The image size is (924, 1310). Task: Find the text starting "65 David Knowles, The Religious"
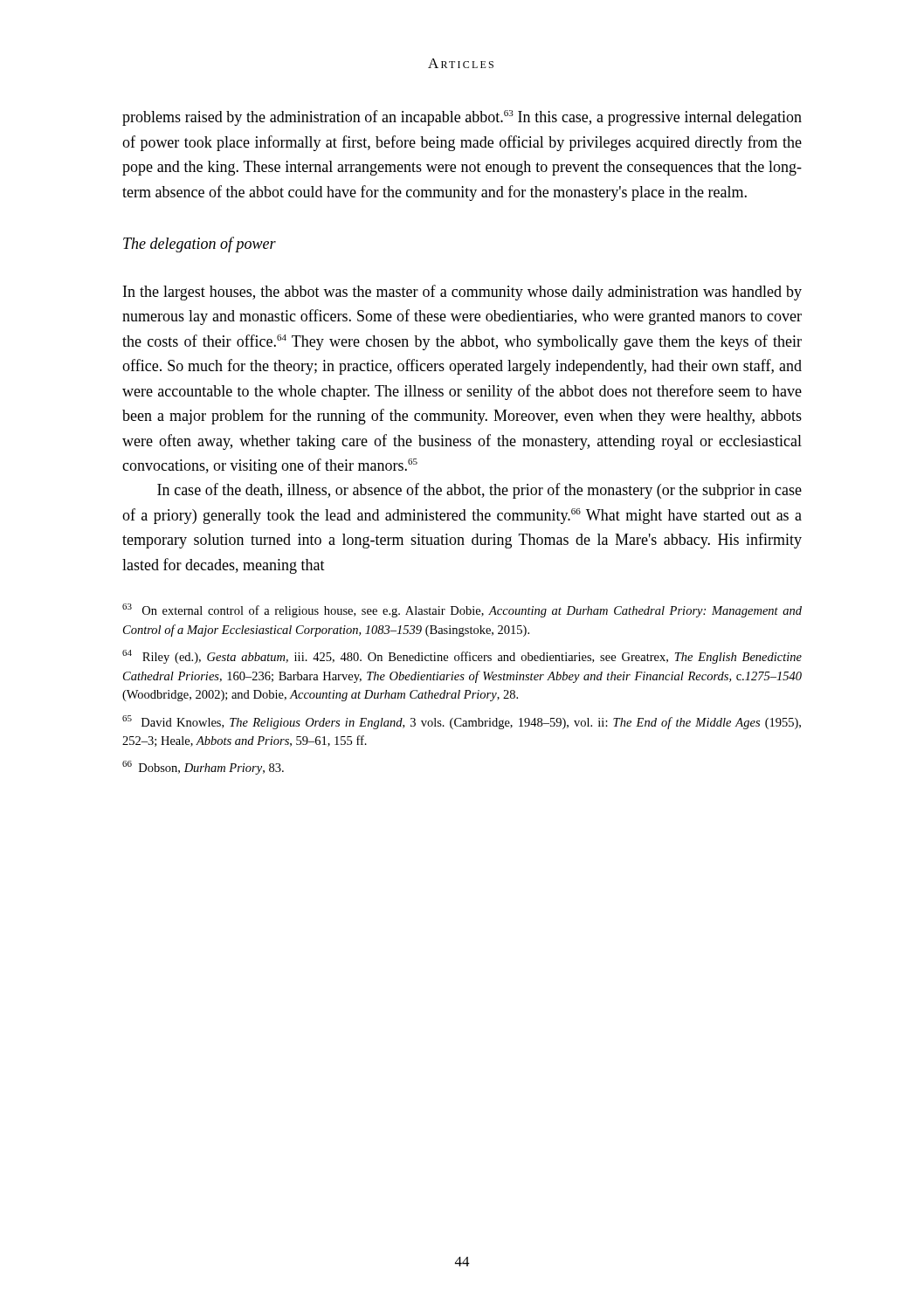[x=462, y=730]
